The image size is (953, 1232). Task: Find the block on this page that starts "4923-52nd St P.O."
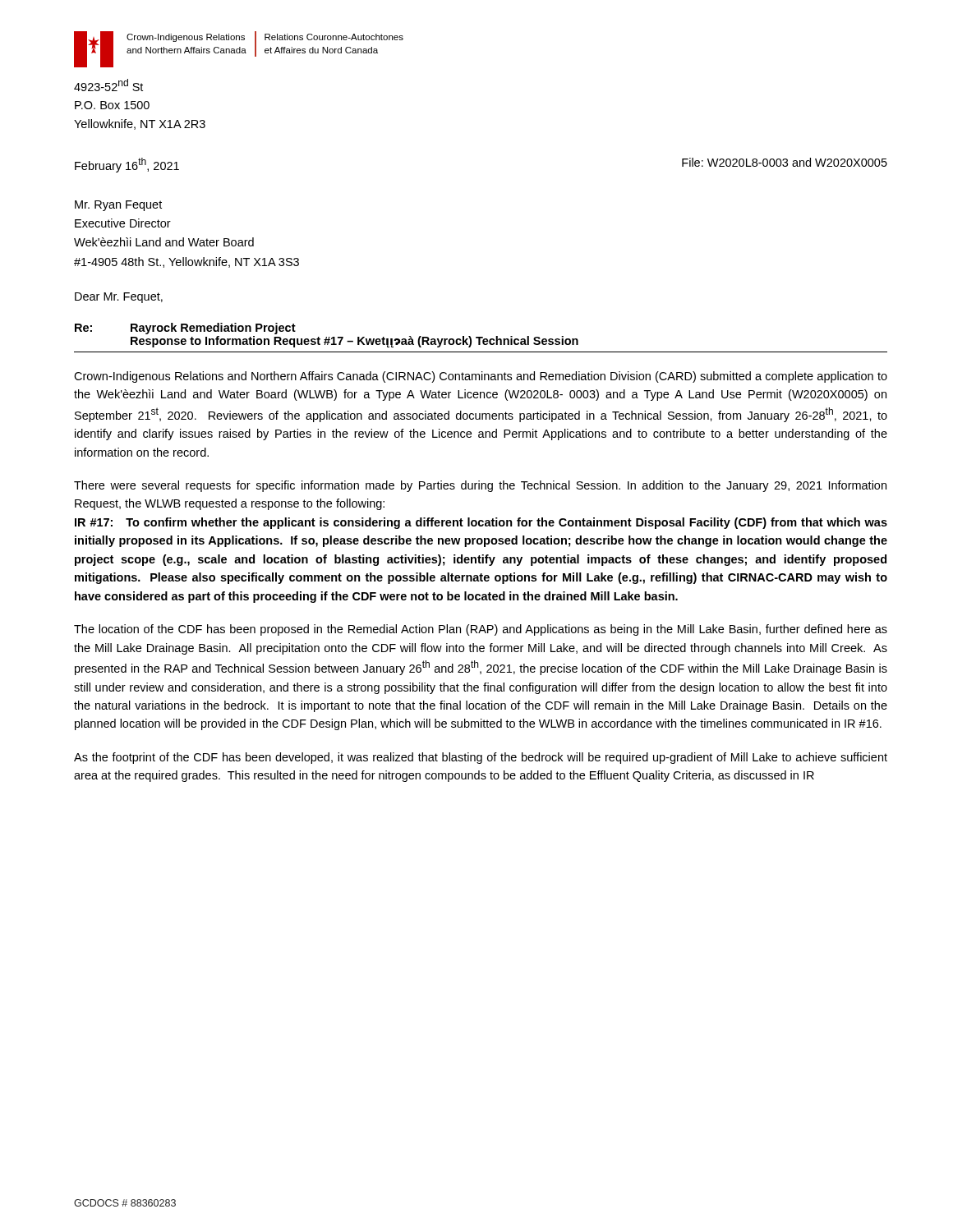[140, 104]
